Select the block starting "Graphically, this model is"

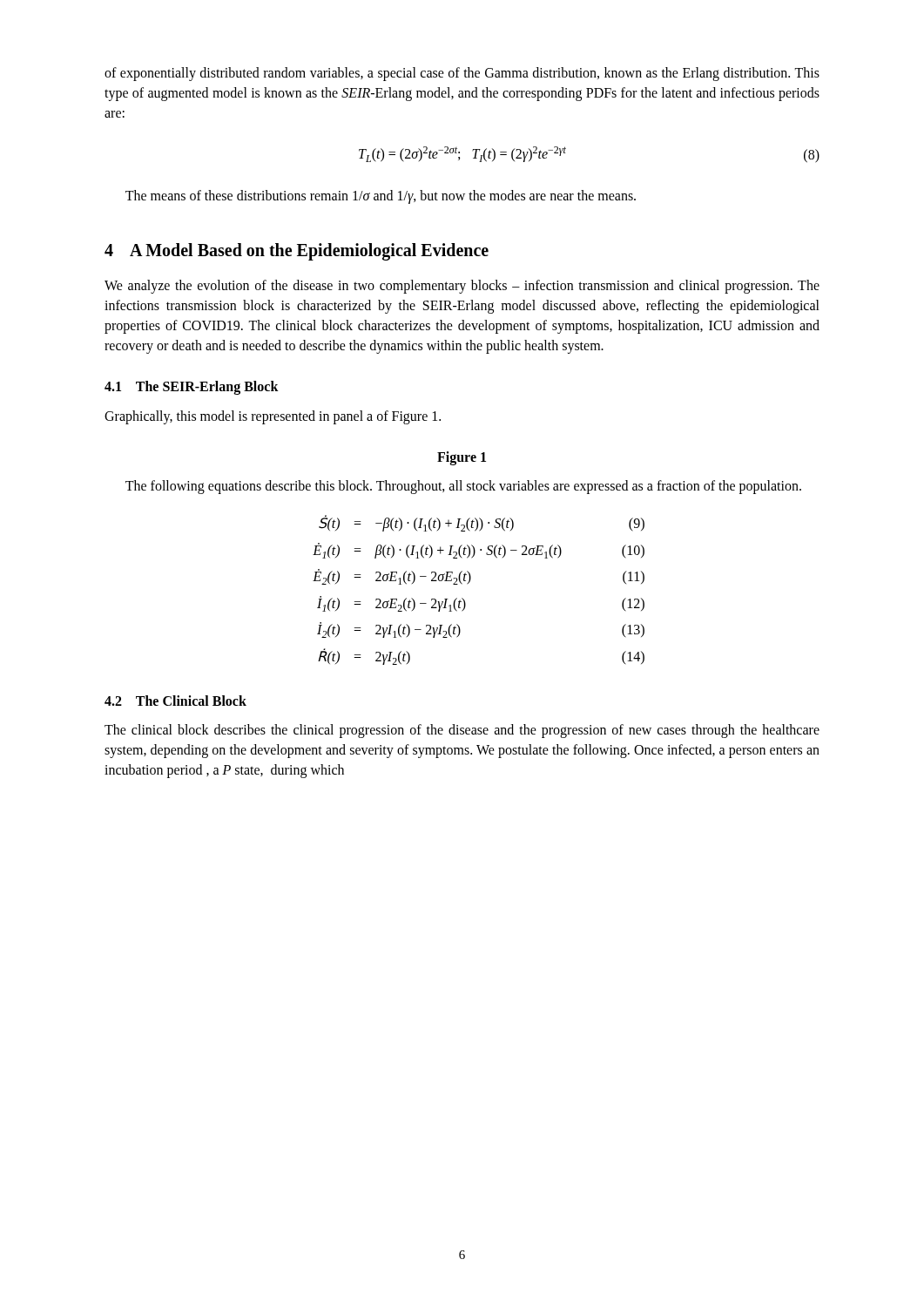point(273,416)
